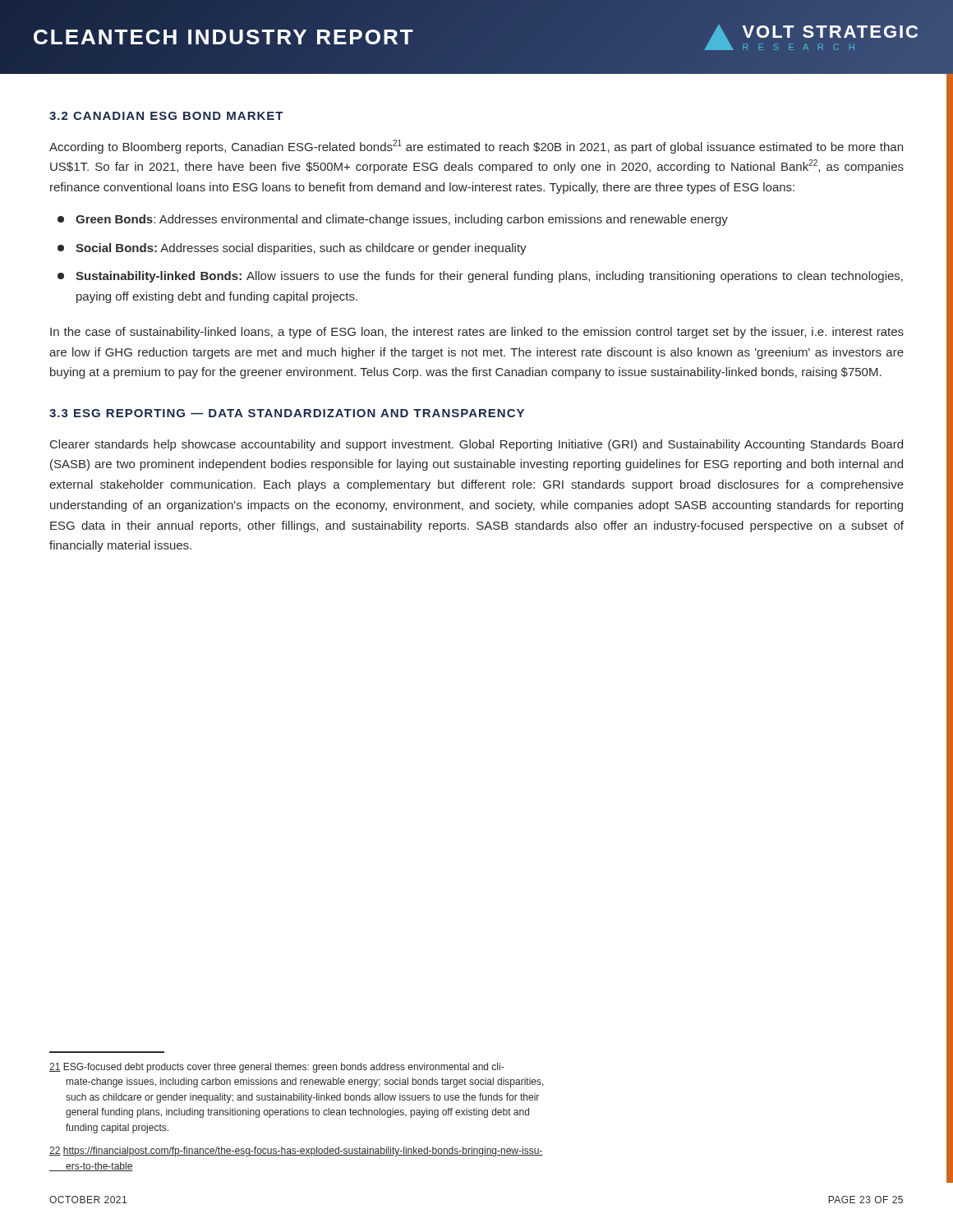The image size is (953, 1232).
Task: Point to the block beginning "Sustainability-linked Bonds: Allow issuers to use the"
Action: [481, 287]
